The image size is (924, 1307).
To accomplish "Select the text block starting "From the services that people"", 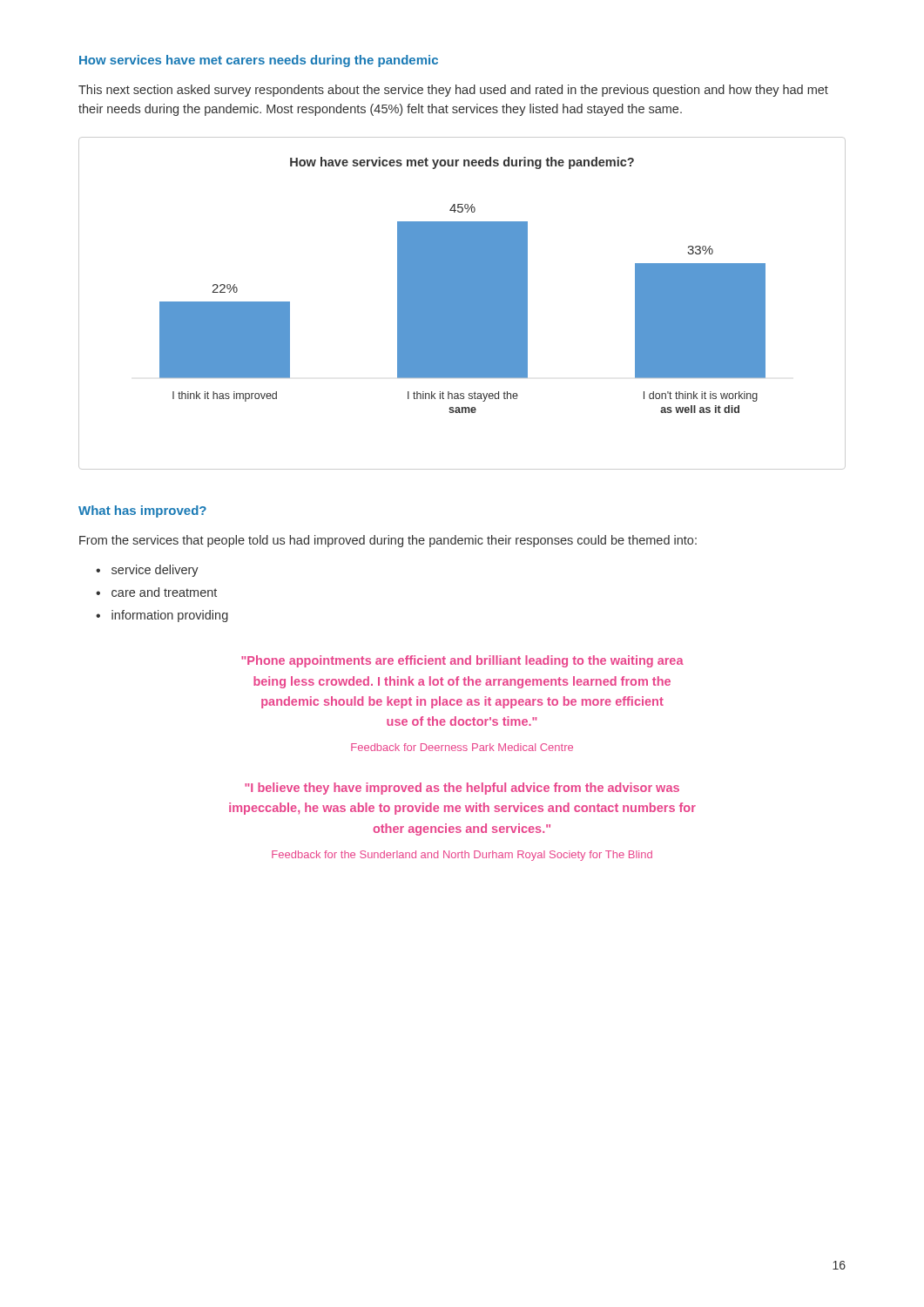I will click(x=388, y=540).
